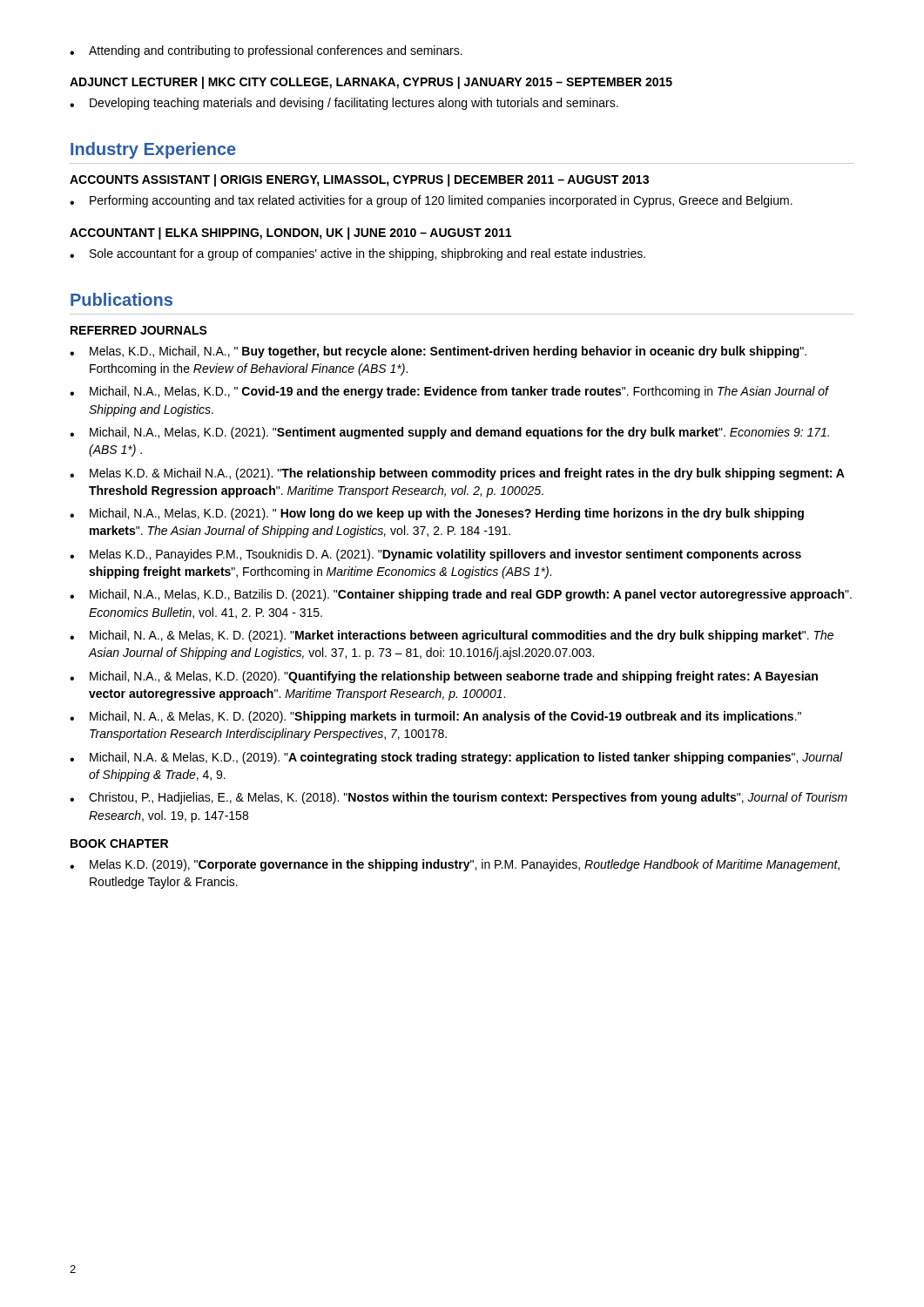Point to the text starting "• Attending and"

click(462, 52)
